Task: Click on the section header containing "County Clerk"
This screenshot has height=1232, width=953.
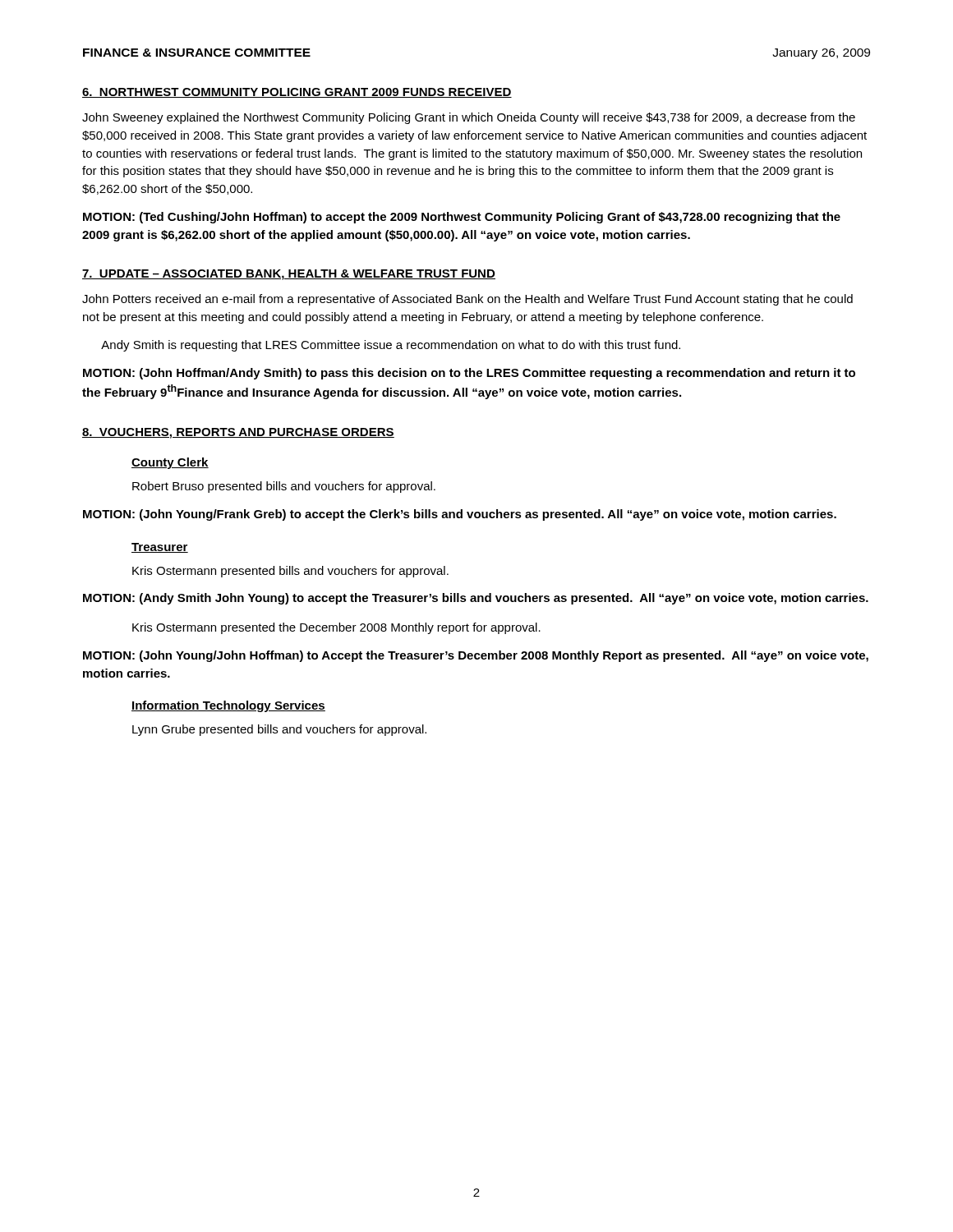Action: point(170,462)
